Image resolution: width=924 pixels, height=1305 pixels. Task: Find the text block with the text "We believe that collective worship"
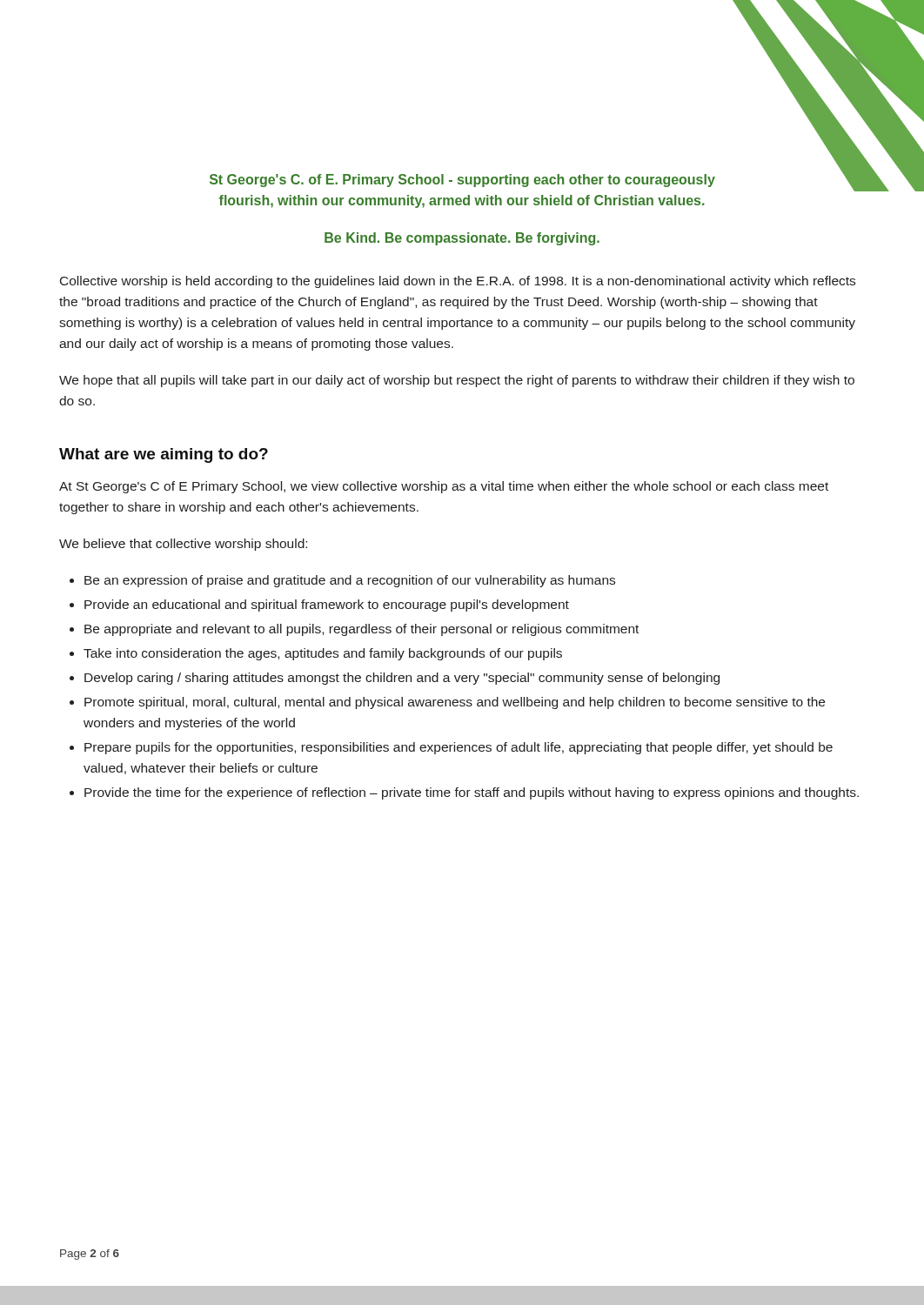pos(184,543)
